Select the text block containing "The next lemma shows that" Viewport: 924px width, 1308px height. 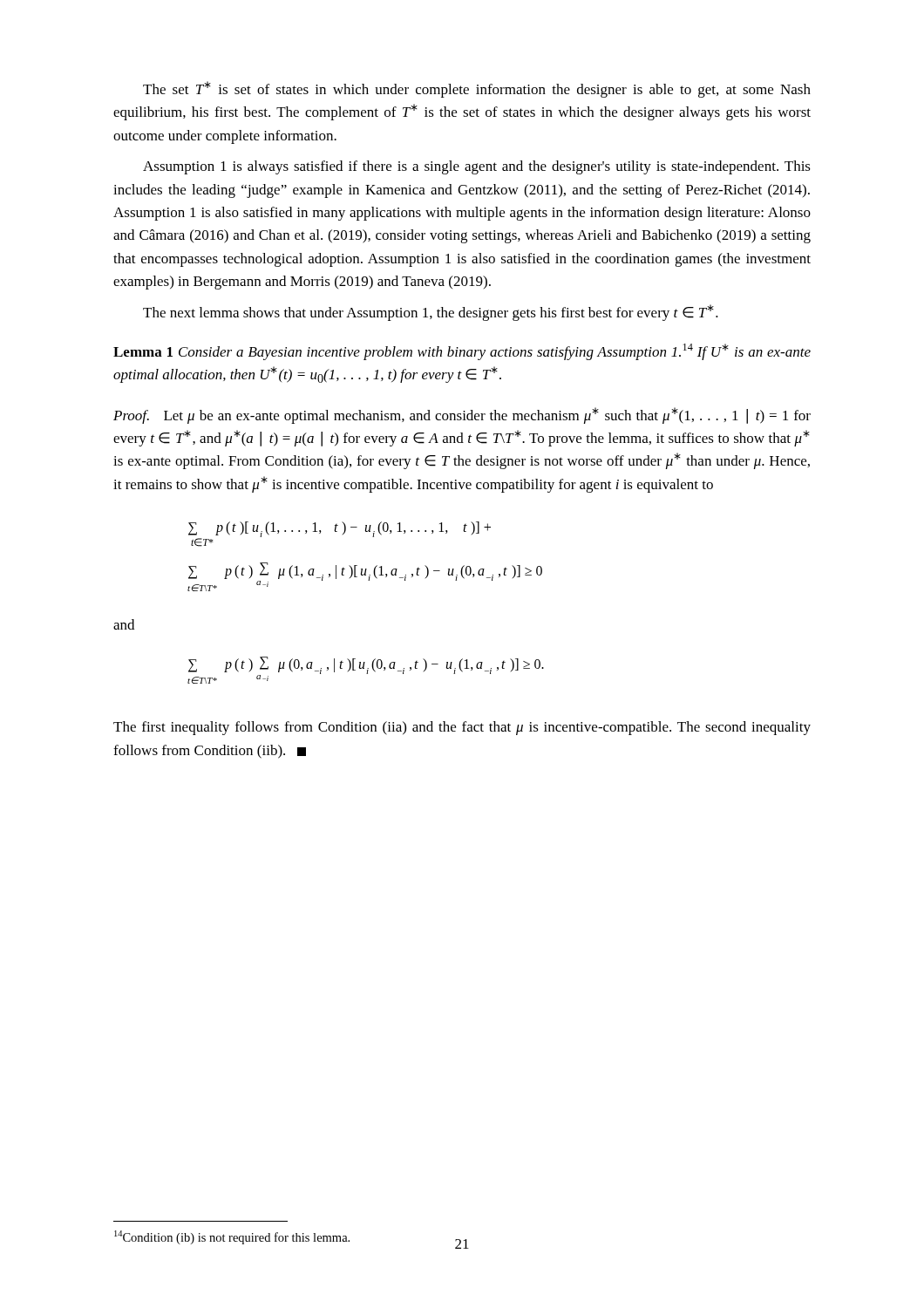tap(462, 313)
